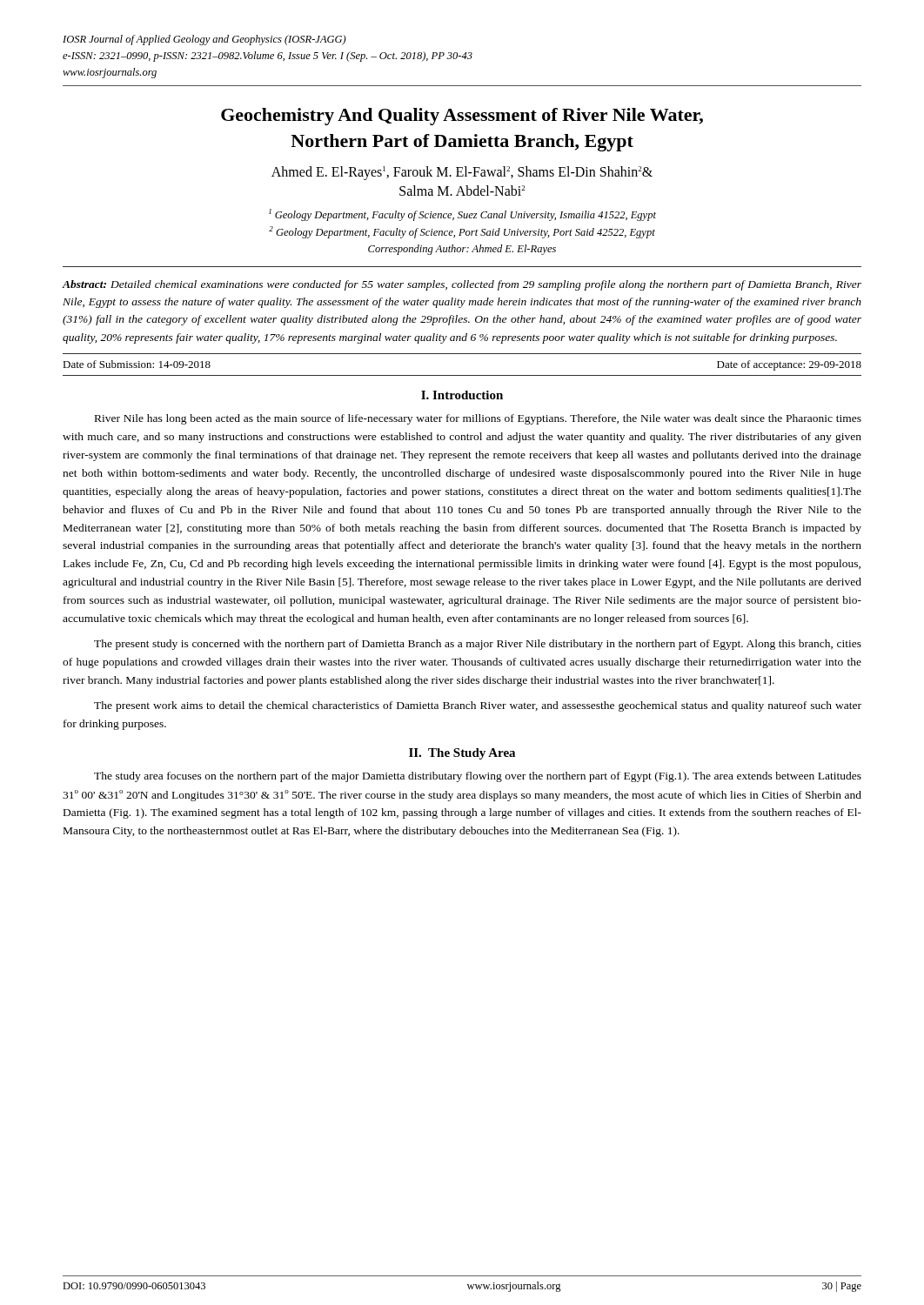
Task: Locate the text block that says "River Nile has long been acted as the"
Action: point(462,571)
